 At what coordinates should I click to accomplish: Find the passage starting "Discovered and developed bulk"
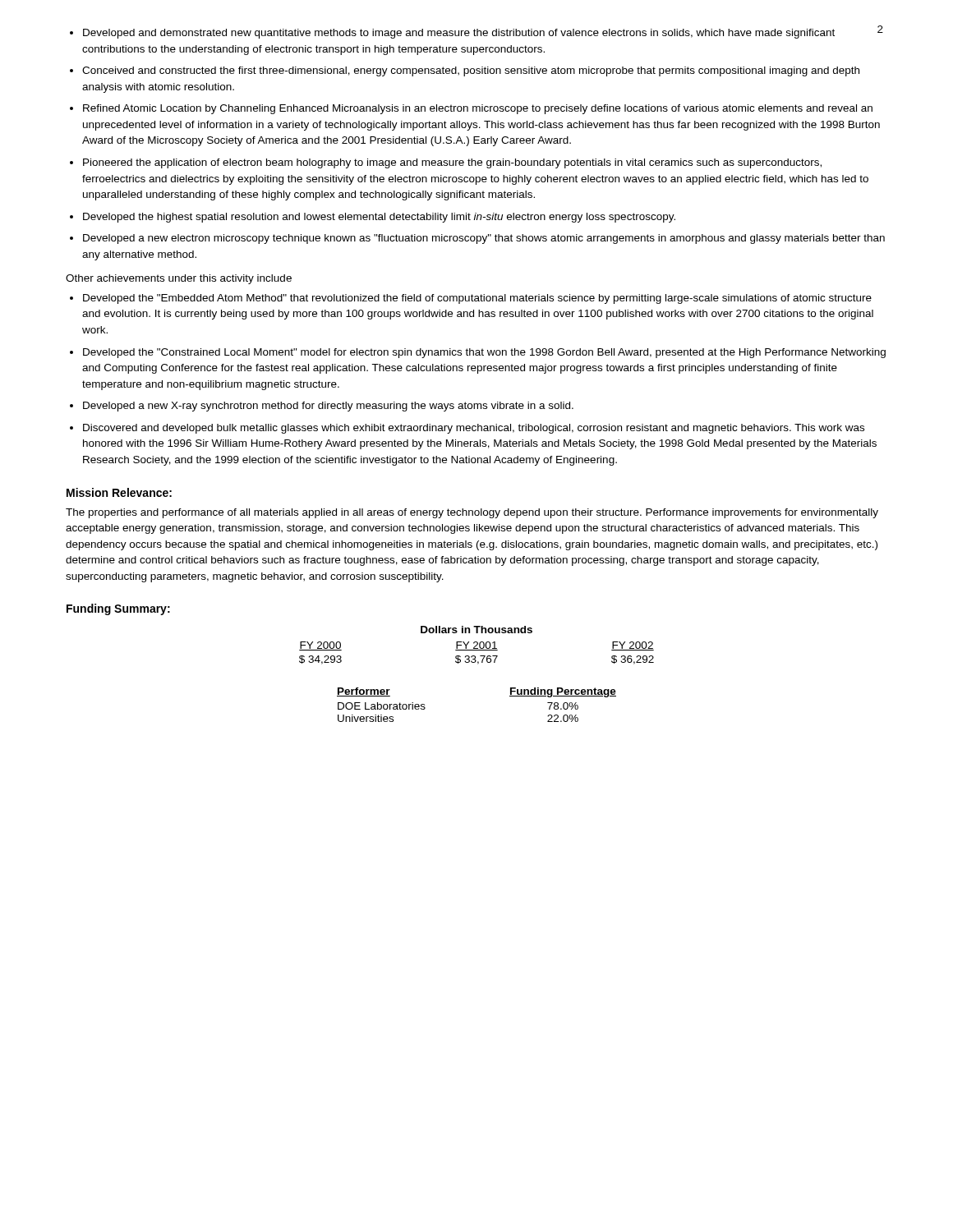(480, 443)
